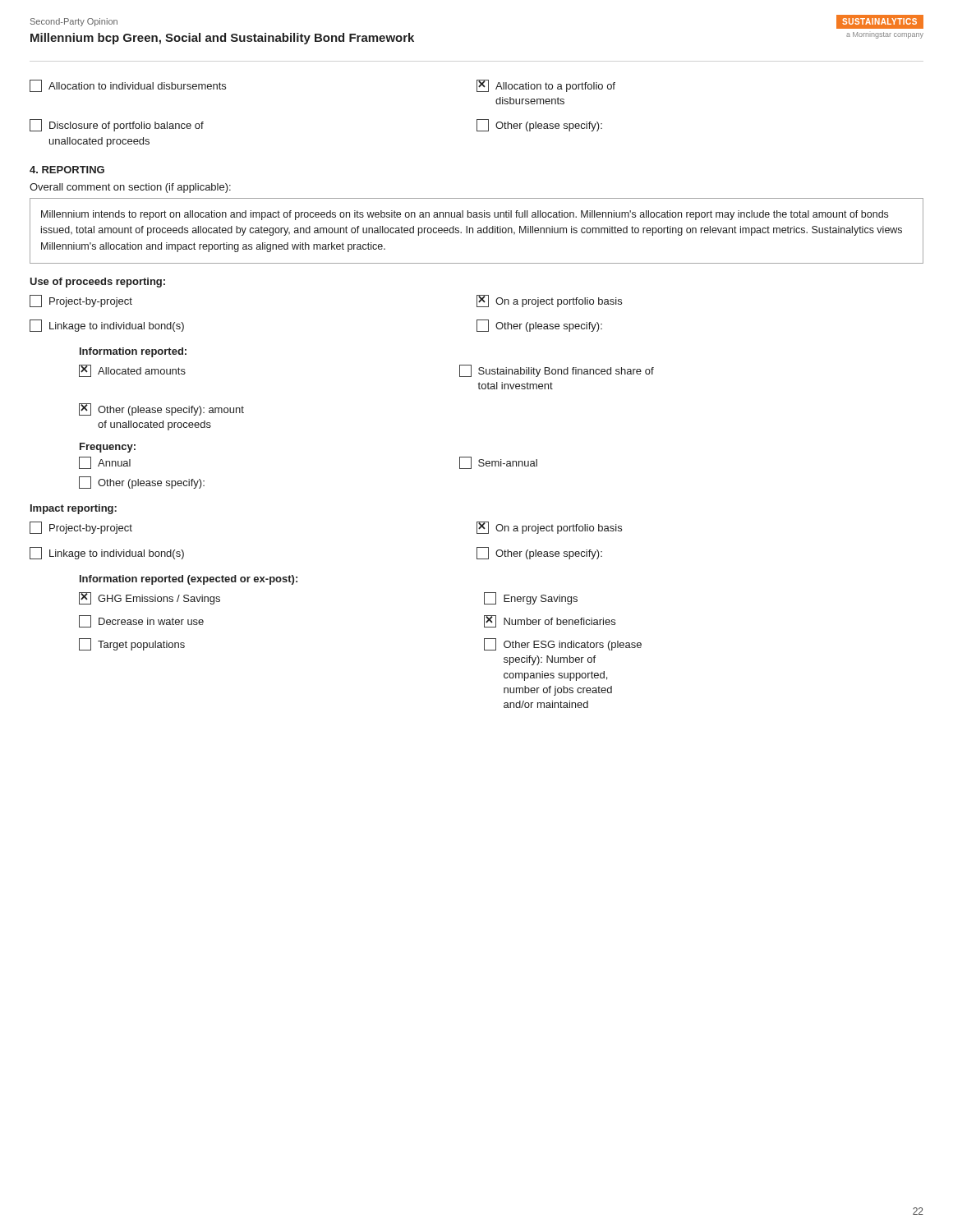
Task: Locate the text block with the text "Millennium intends to report on allocation and impact"
Action: (471, 230)
